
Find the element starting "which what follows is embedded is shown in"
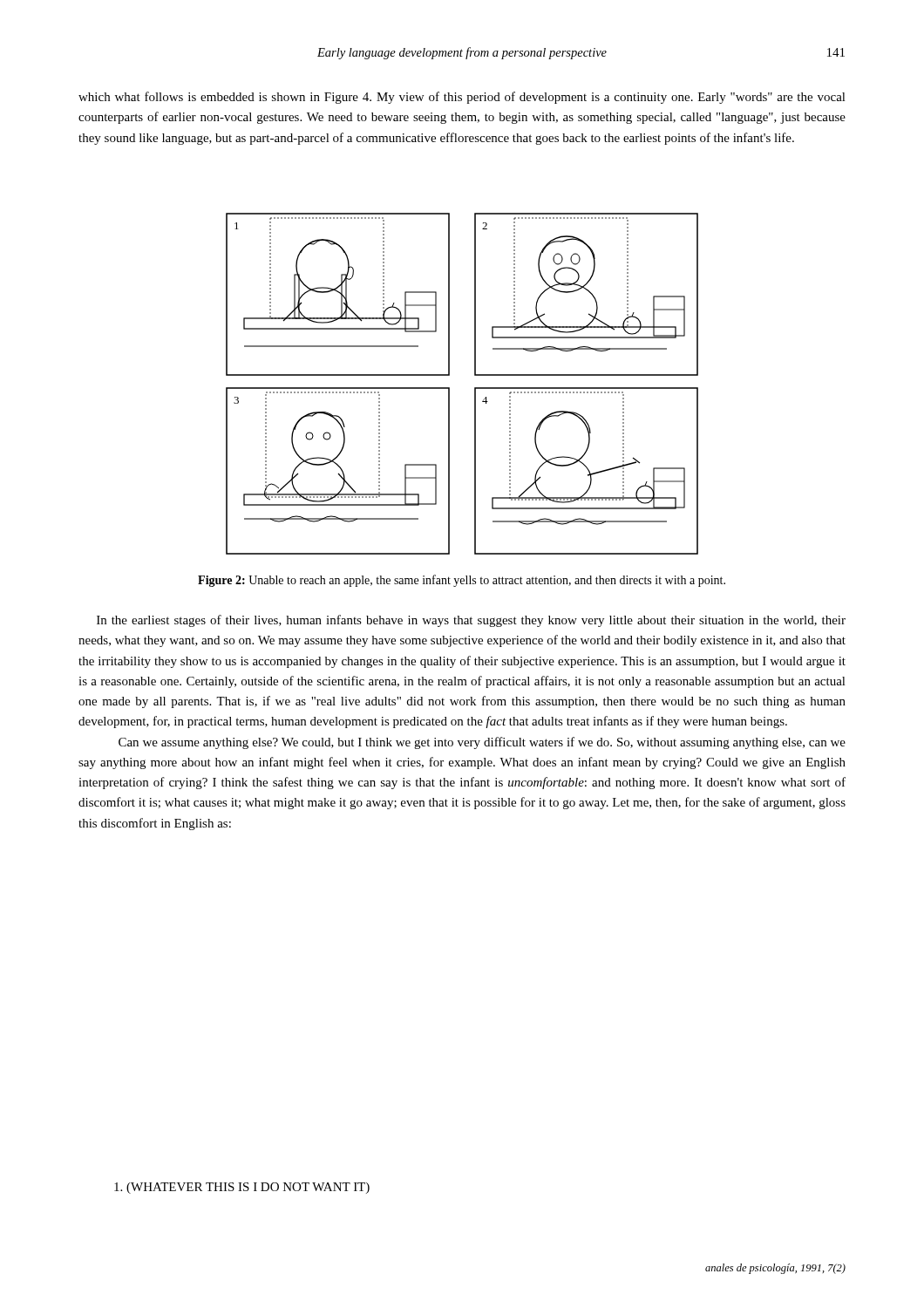click(462, 118)
